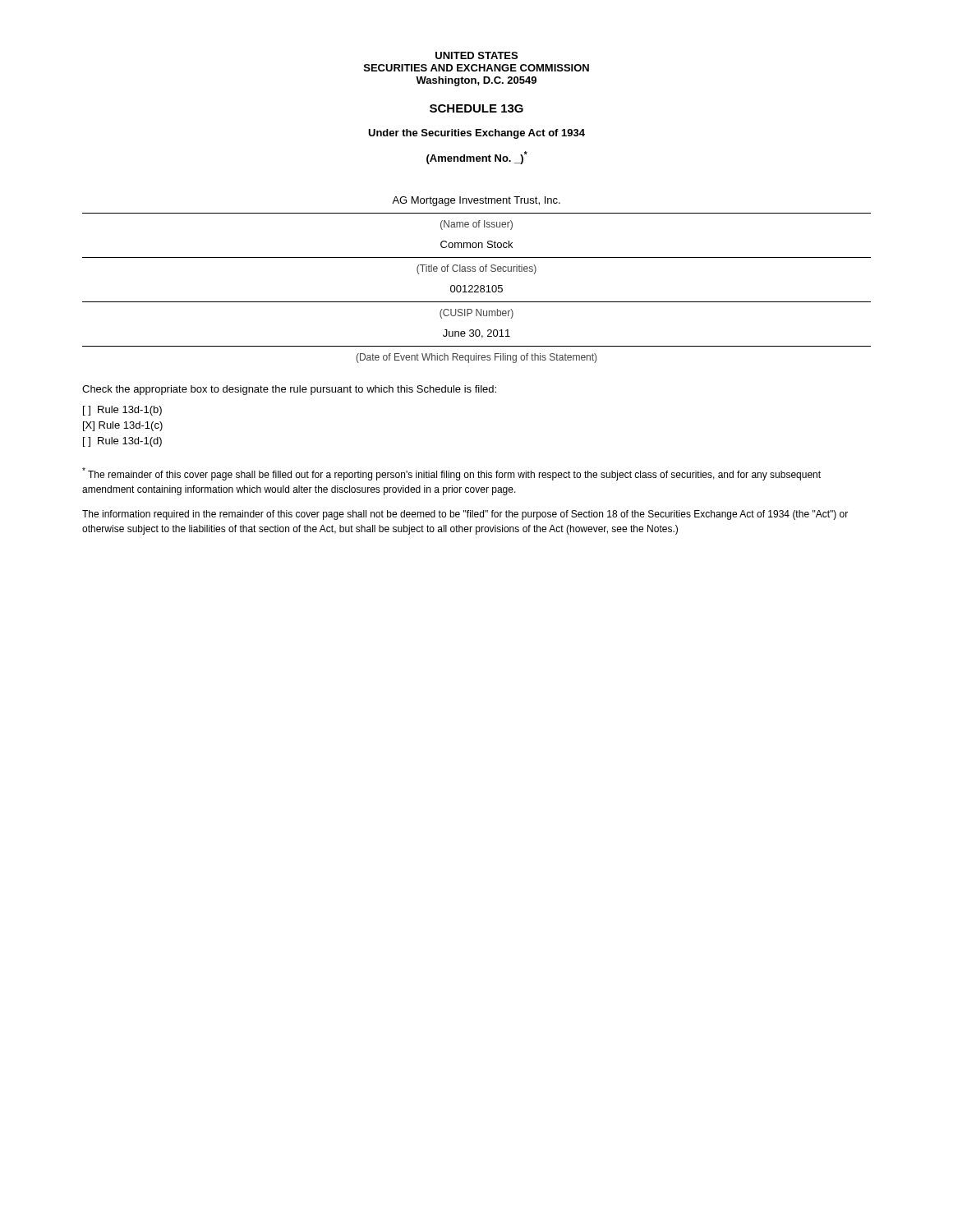
Task: Find the text that says "AG Mortgage Investment Trust, Inc."
Action: 476,200
